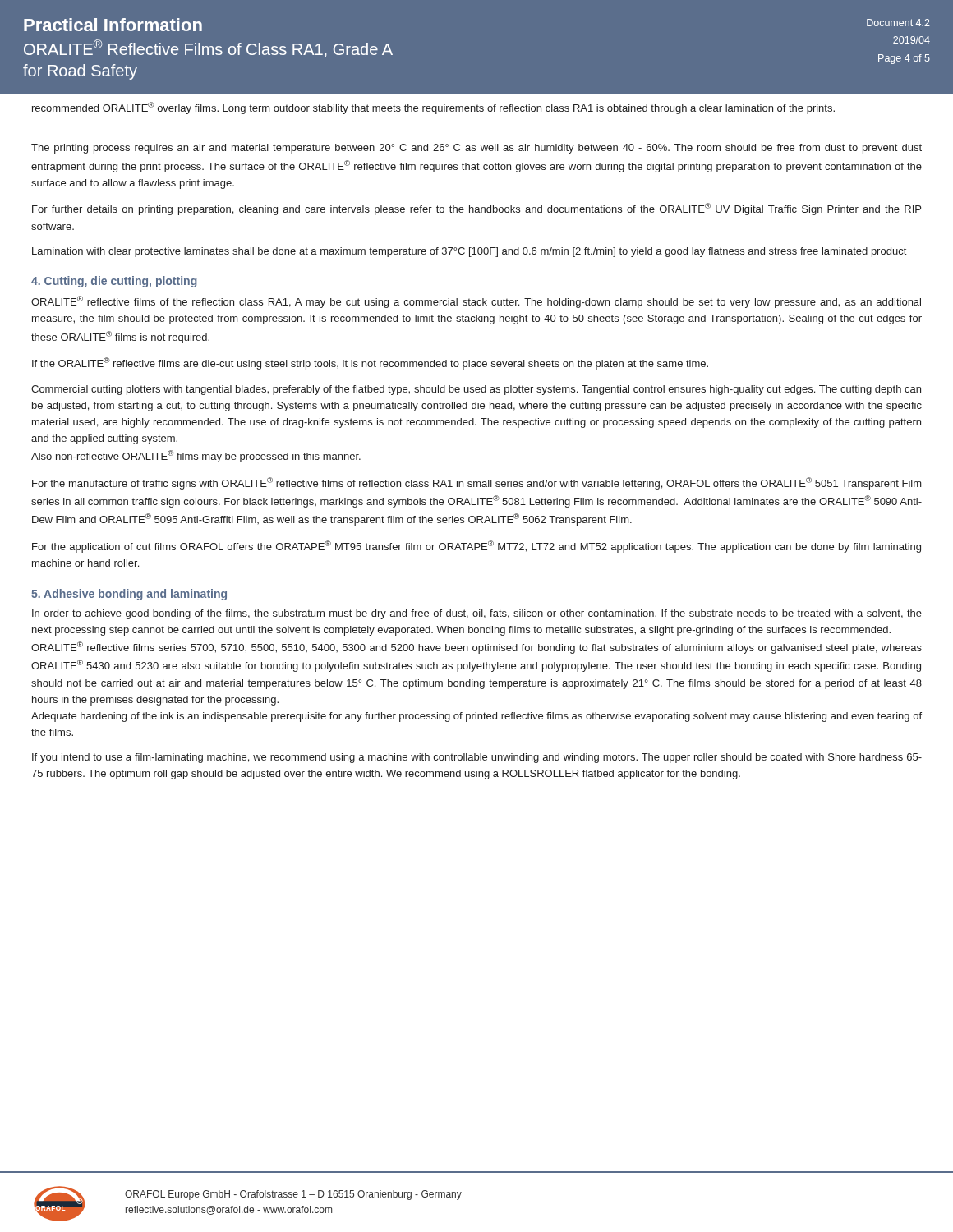Screen dimensions: 1232x953
Task: Point to the block beginning "For the manufacture"
Action: tap(476, 501)
